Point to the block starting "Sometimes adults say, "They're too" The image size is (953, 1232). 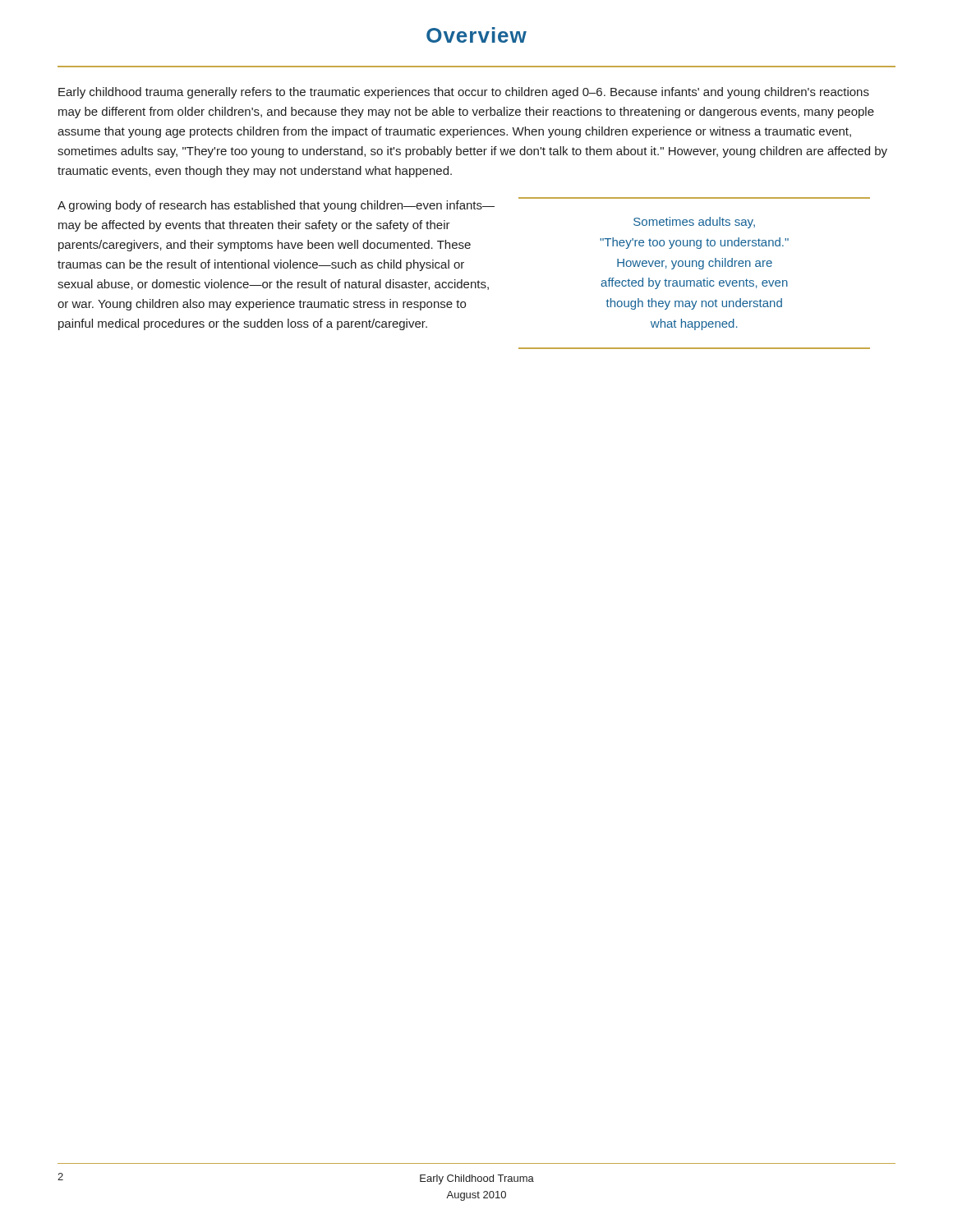(694, 272)
